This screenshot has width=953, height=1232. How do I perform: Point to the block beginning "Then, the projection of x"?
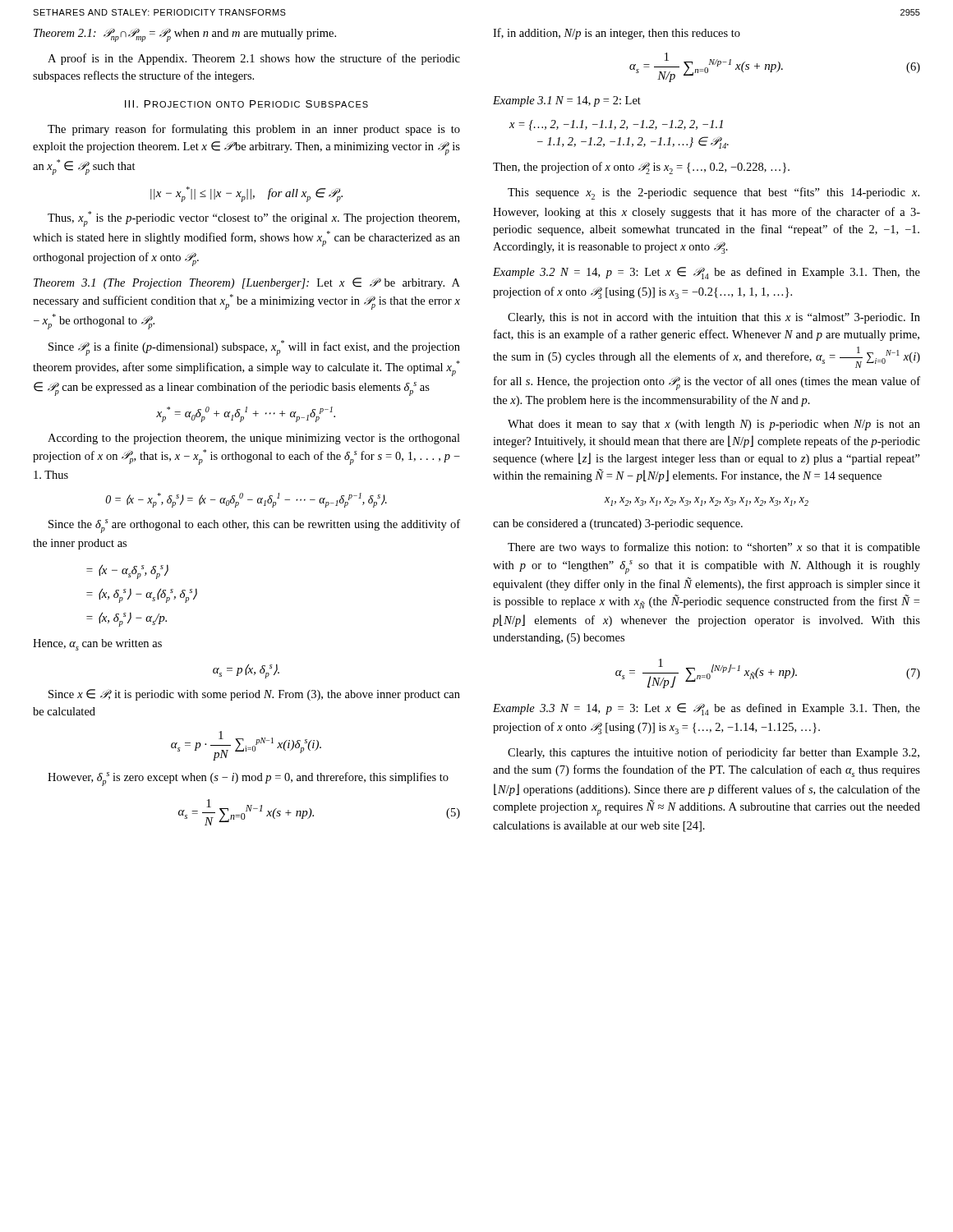(707, 168)
